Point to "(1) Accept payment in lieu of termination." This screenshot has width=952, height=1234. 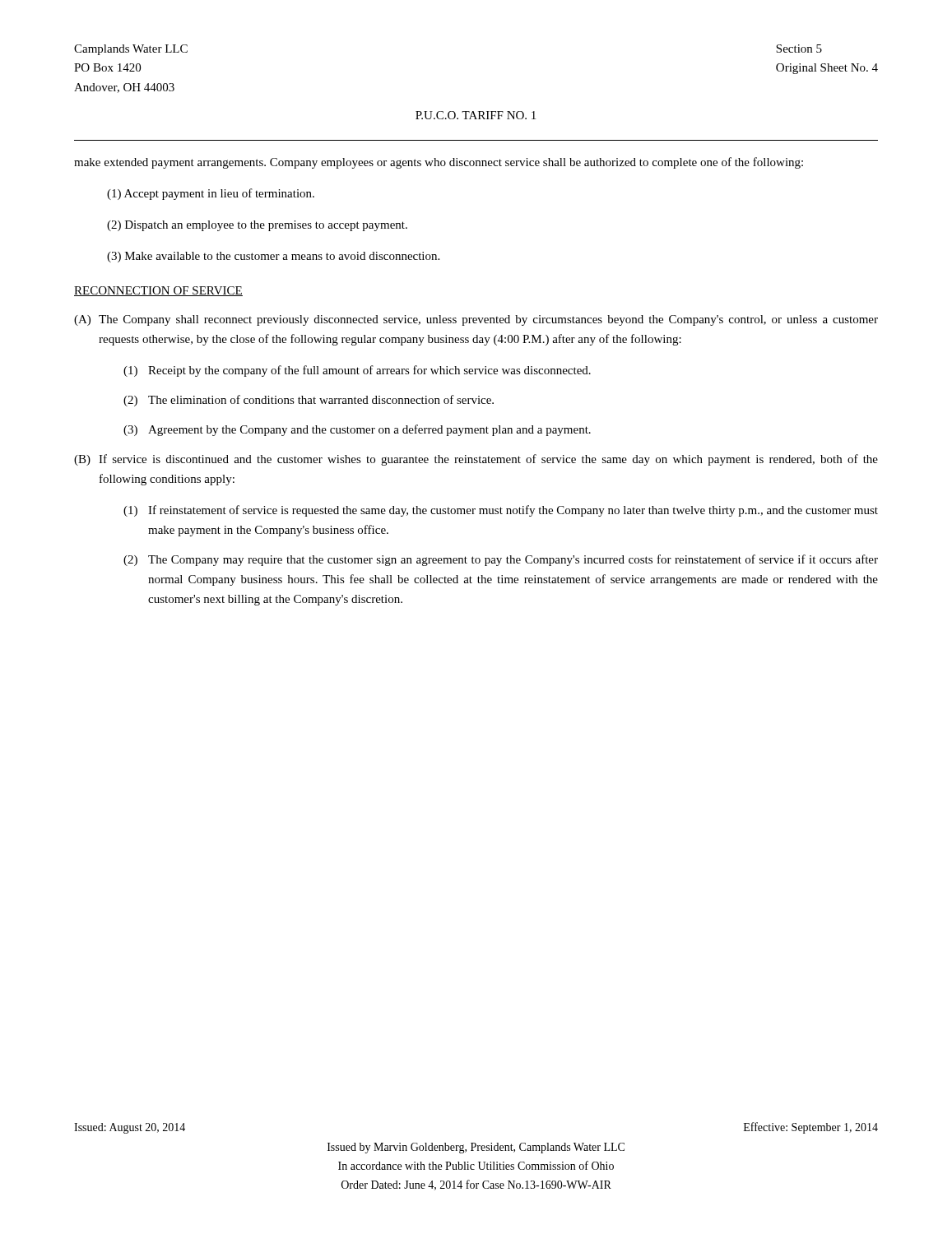pos(211,193)
